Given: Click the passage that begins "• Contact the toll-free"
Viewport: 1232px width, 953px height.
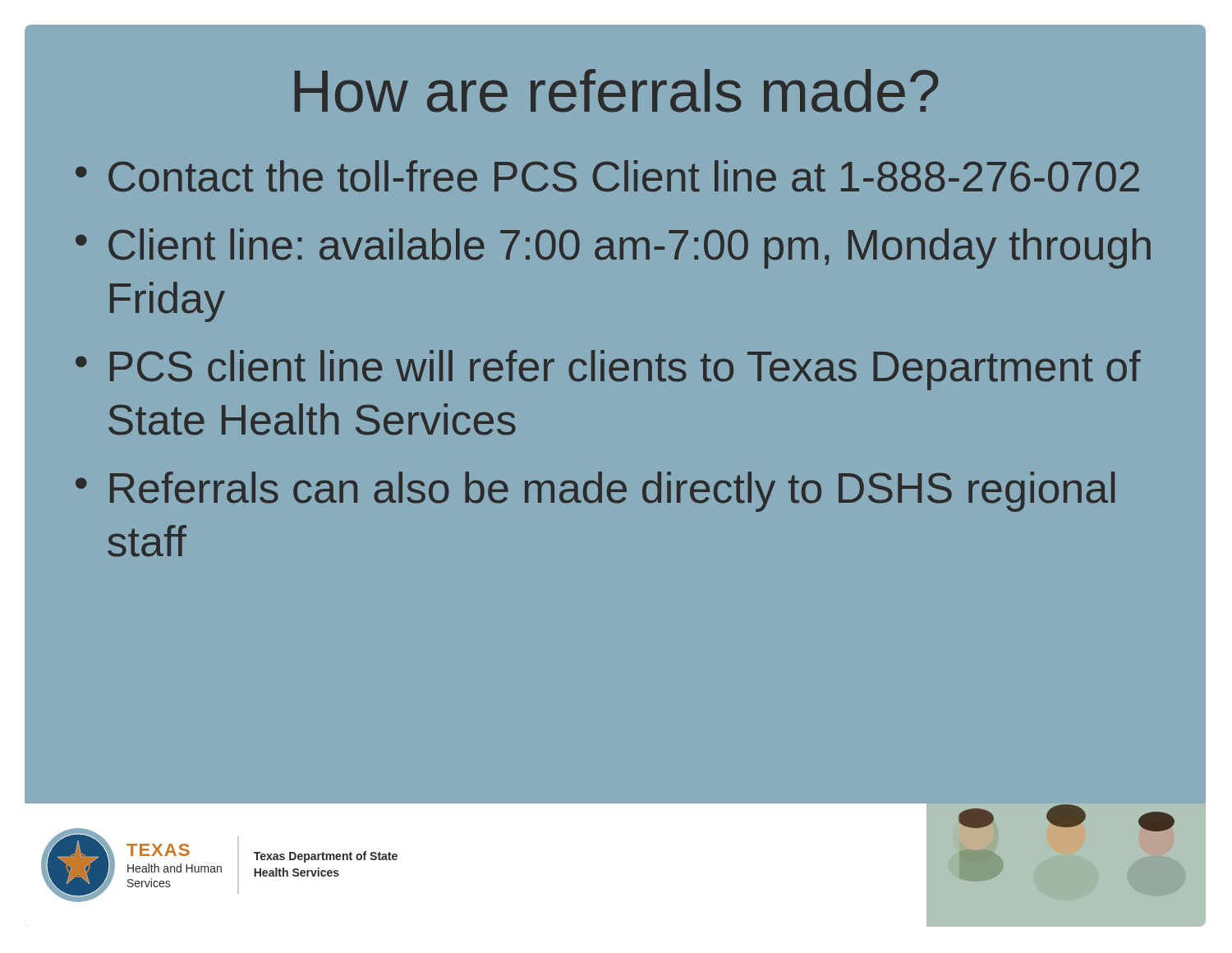Looking at the screenshot, I should (x=608, y=177).
